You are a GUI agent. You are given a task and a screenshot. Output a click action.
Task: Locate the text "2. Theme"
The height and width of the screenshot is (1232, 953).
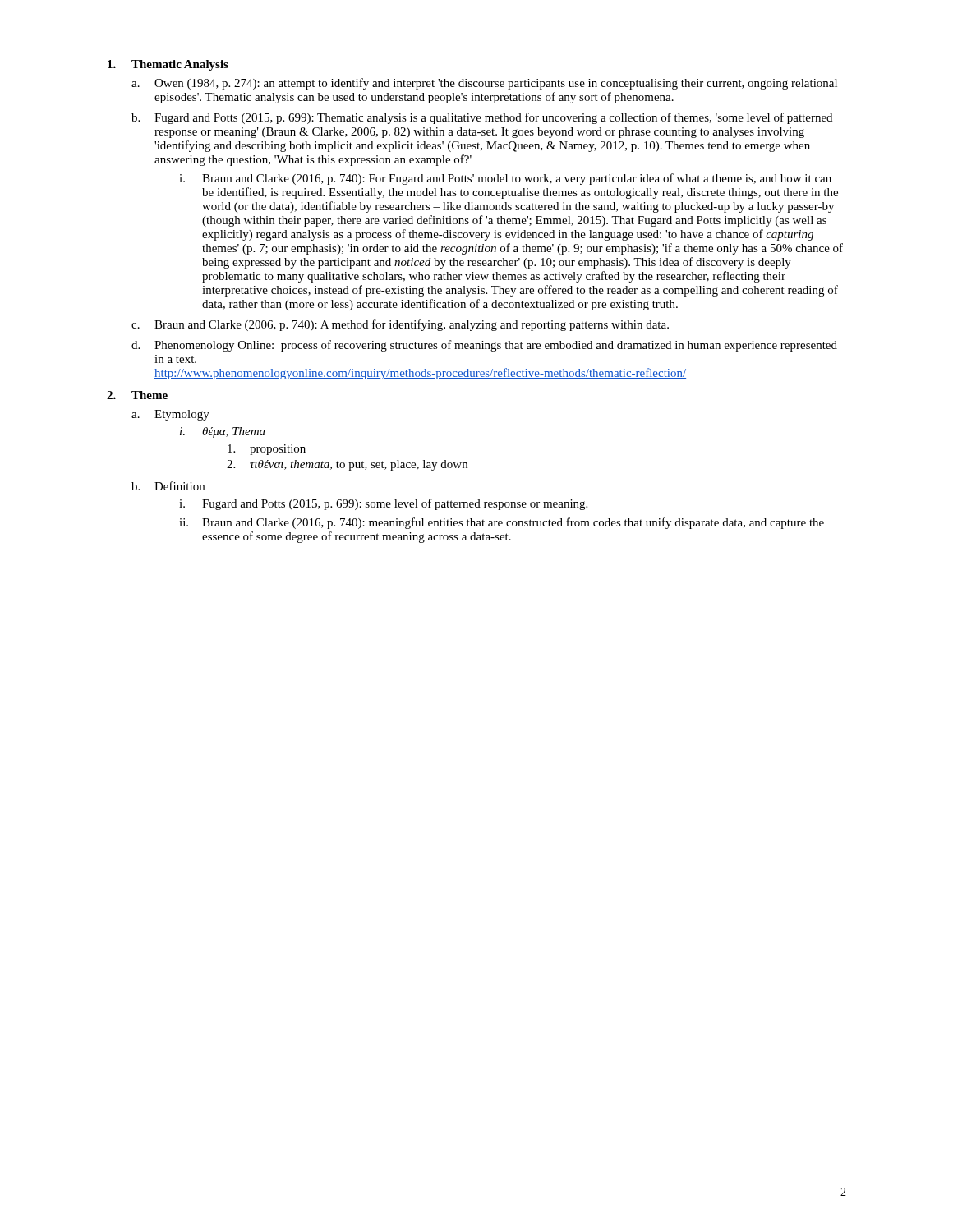pos(137,395)
